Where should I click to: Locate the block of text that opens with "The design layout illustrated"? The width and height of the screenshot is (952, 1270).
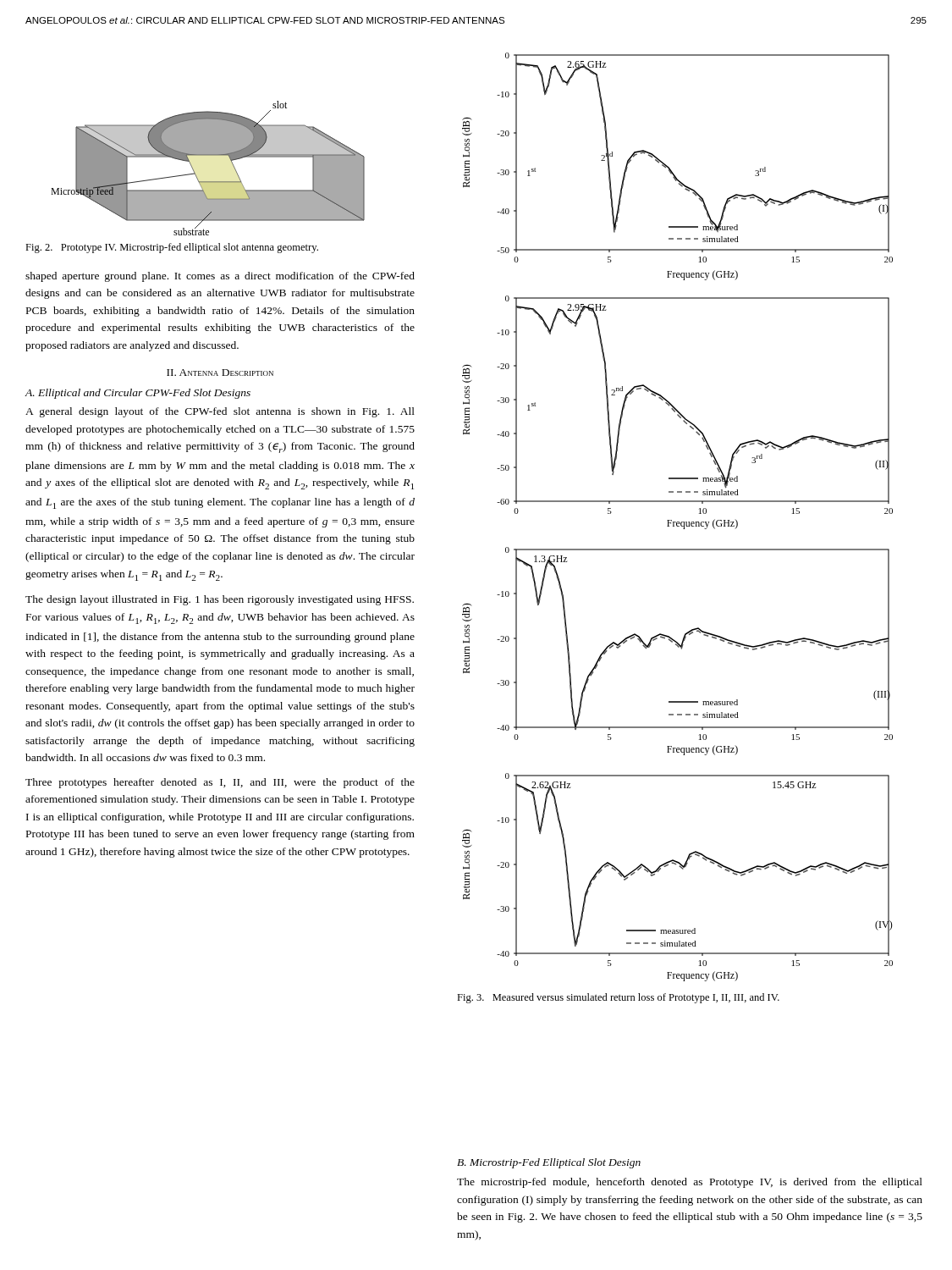click(x=220, y=678)
